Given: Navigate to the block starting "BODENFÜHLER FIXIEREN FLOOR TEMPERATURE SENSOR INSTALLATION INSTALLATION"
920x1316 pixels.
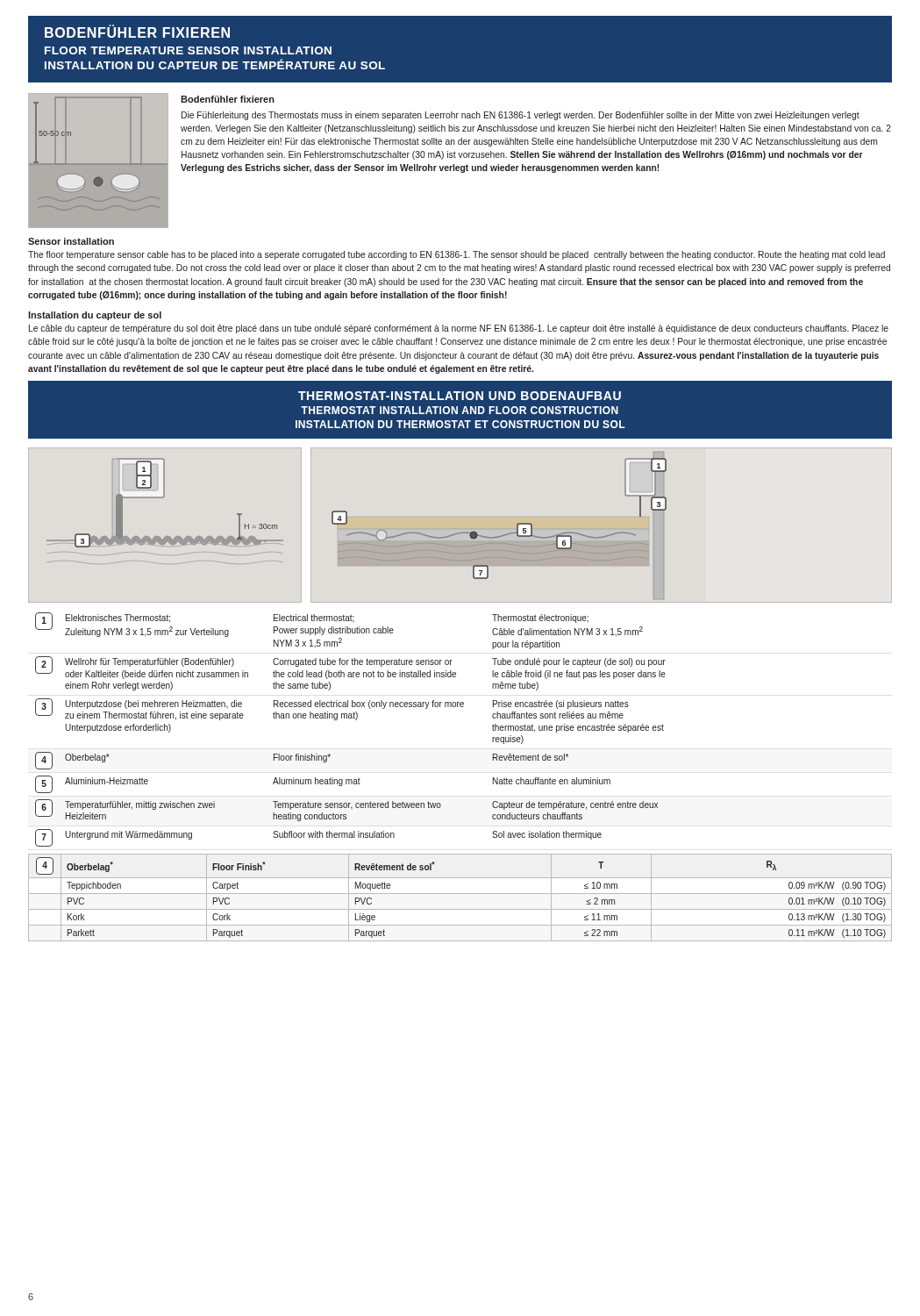Looking at the screenshot, I should click(137, 31).
